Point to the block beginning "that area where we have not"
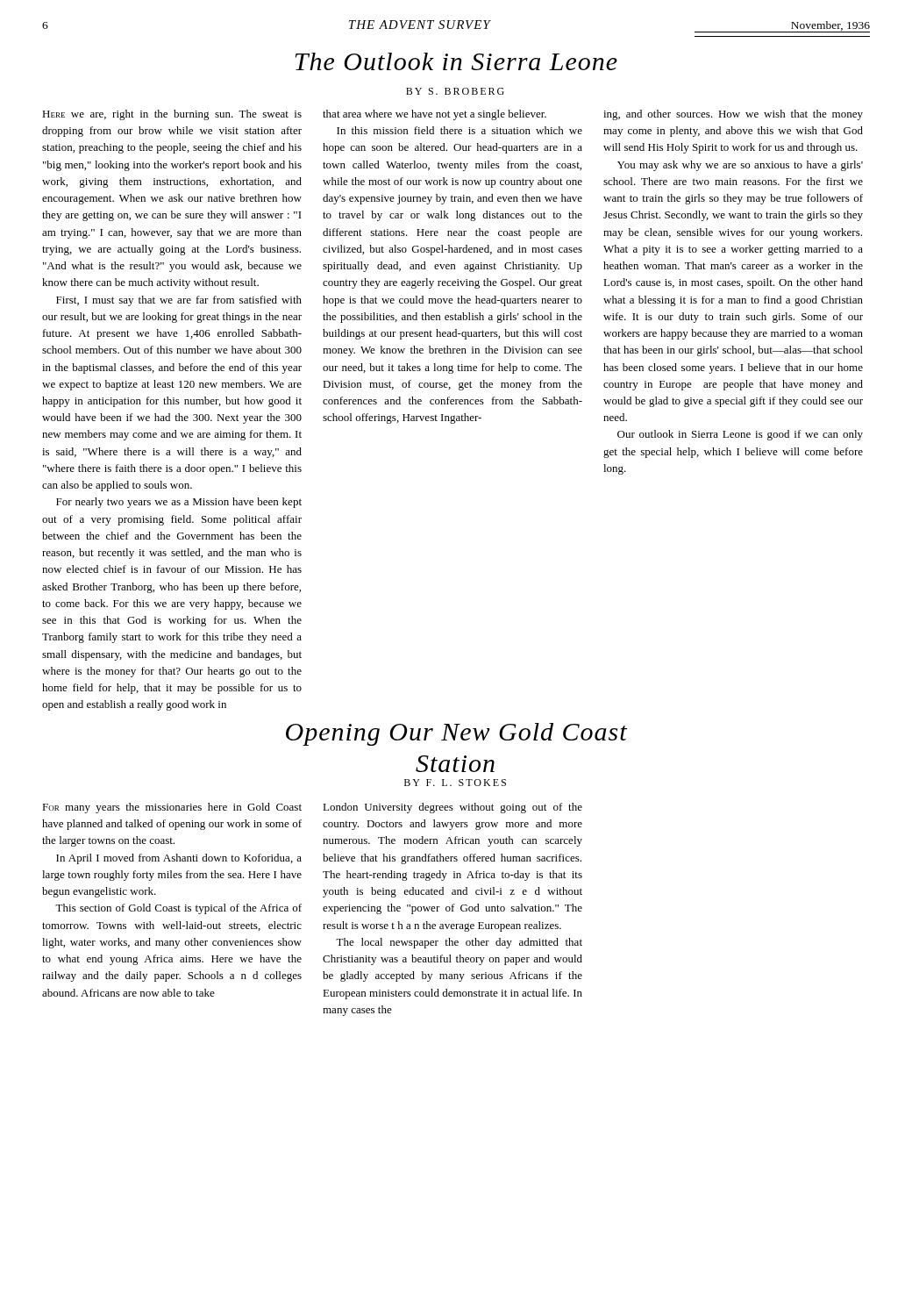 452,266
